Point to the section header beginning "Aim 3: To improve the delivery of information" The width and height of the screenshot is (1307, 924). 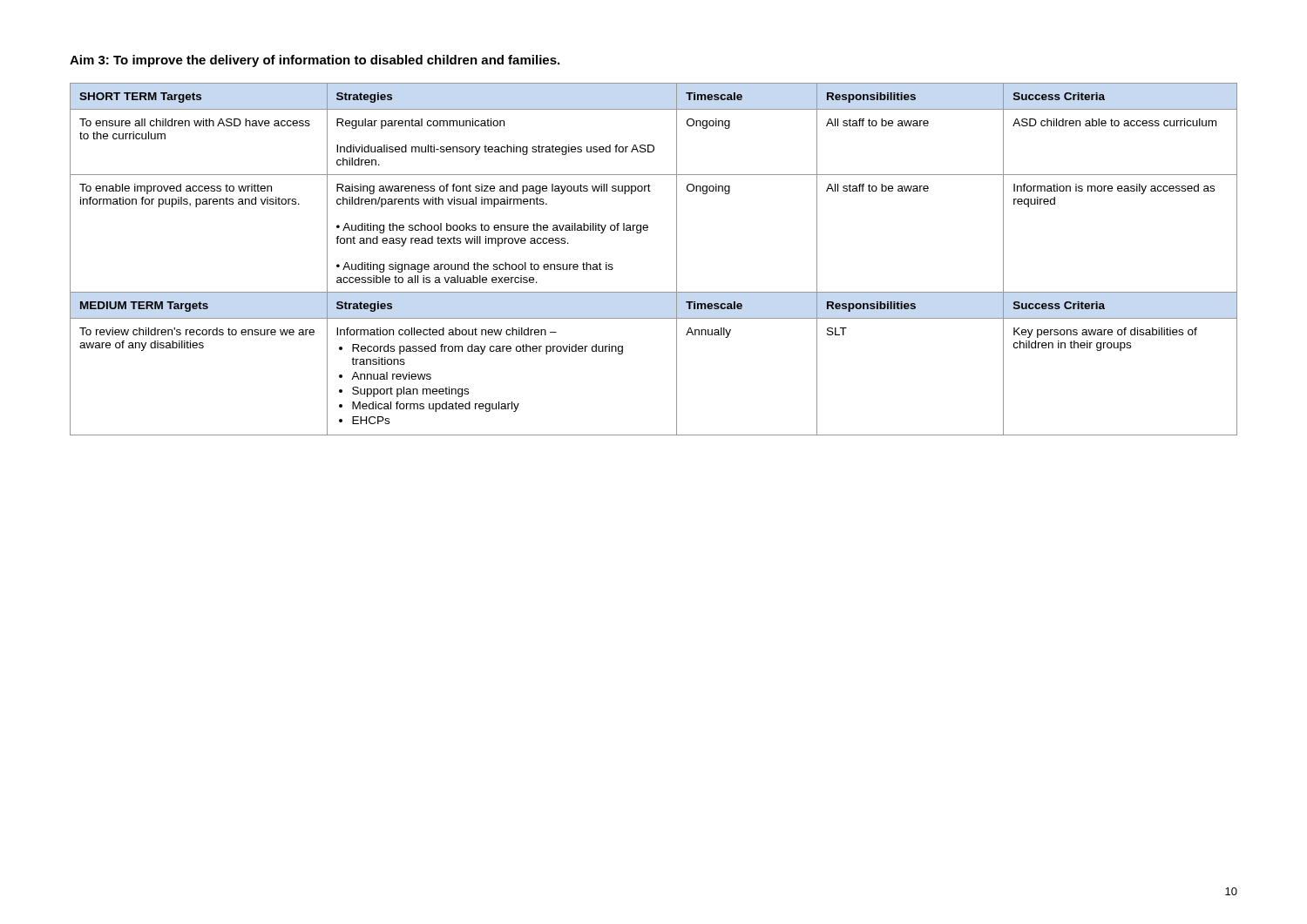coord(315,60)
